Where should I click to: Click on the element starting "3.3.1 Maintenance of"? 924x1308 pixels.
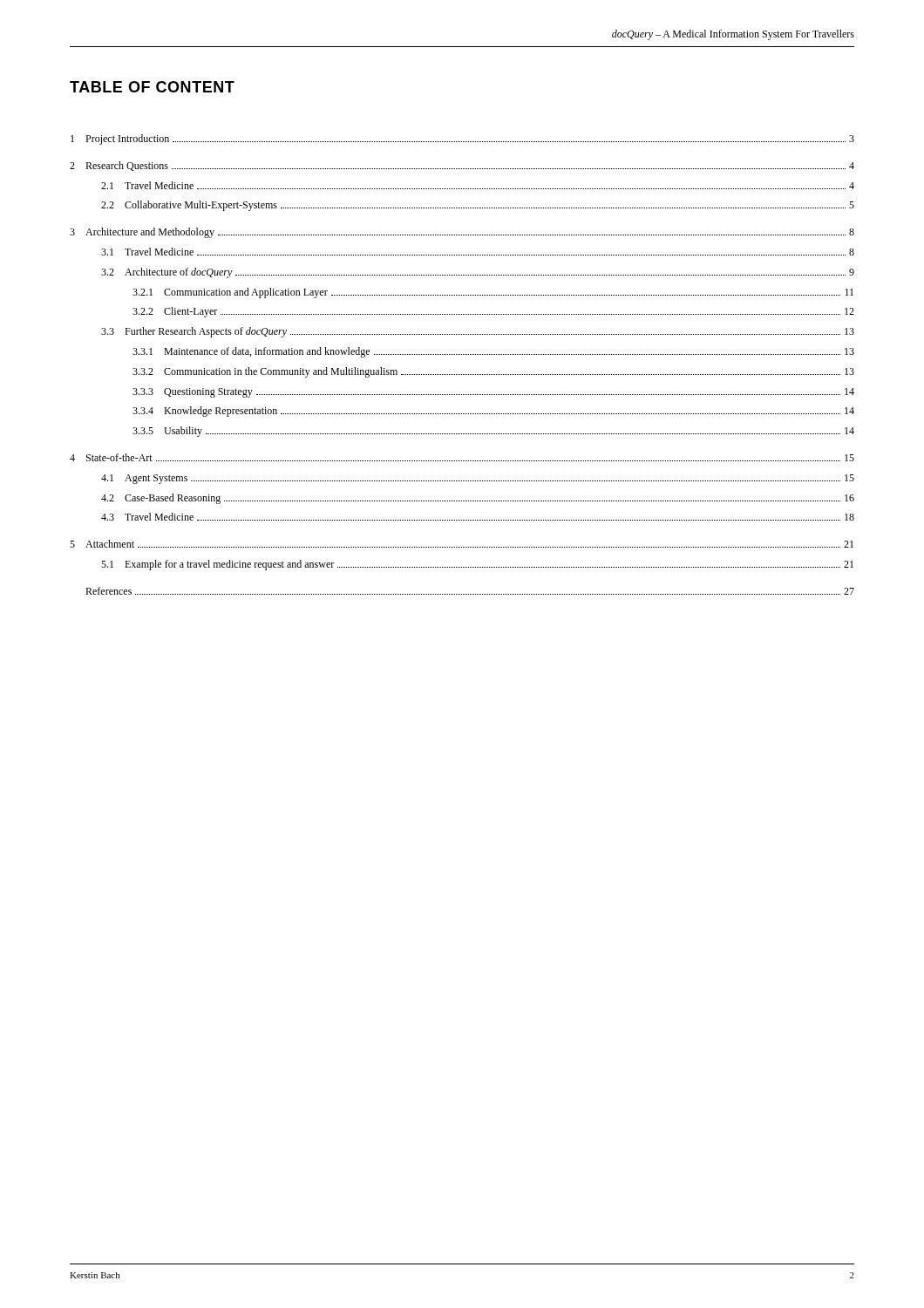tap(493, 352)
